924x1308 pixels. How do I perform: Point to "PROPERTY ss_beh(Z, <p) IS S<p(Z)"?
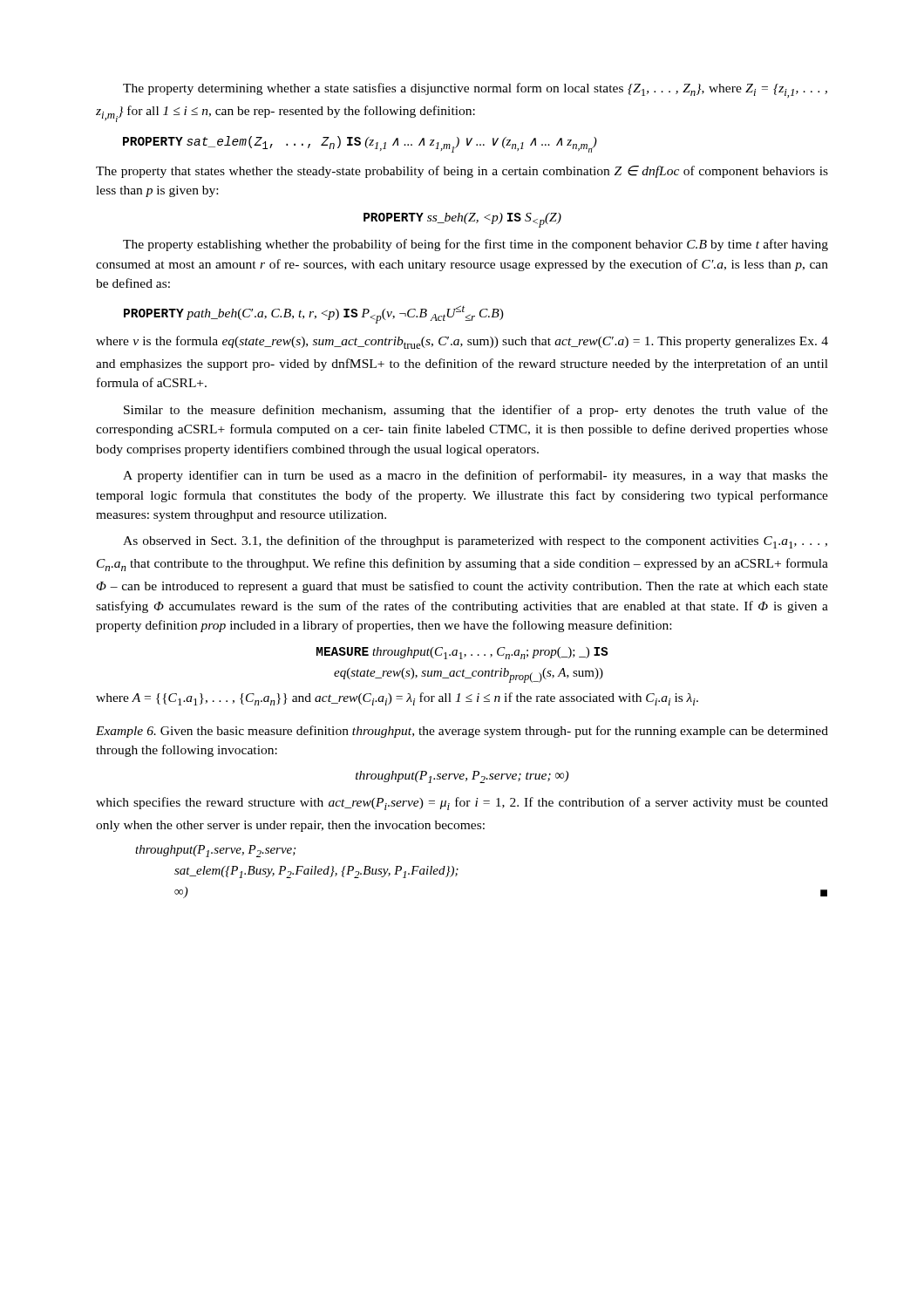[462, 218]
